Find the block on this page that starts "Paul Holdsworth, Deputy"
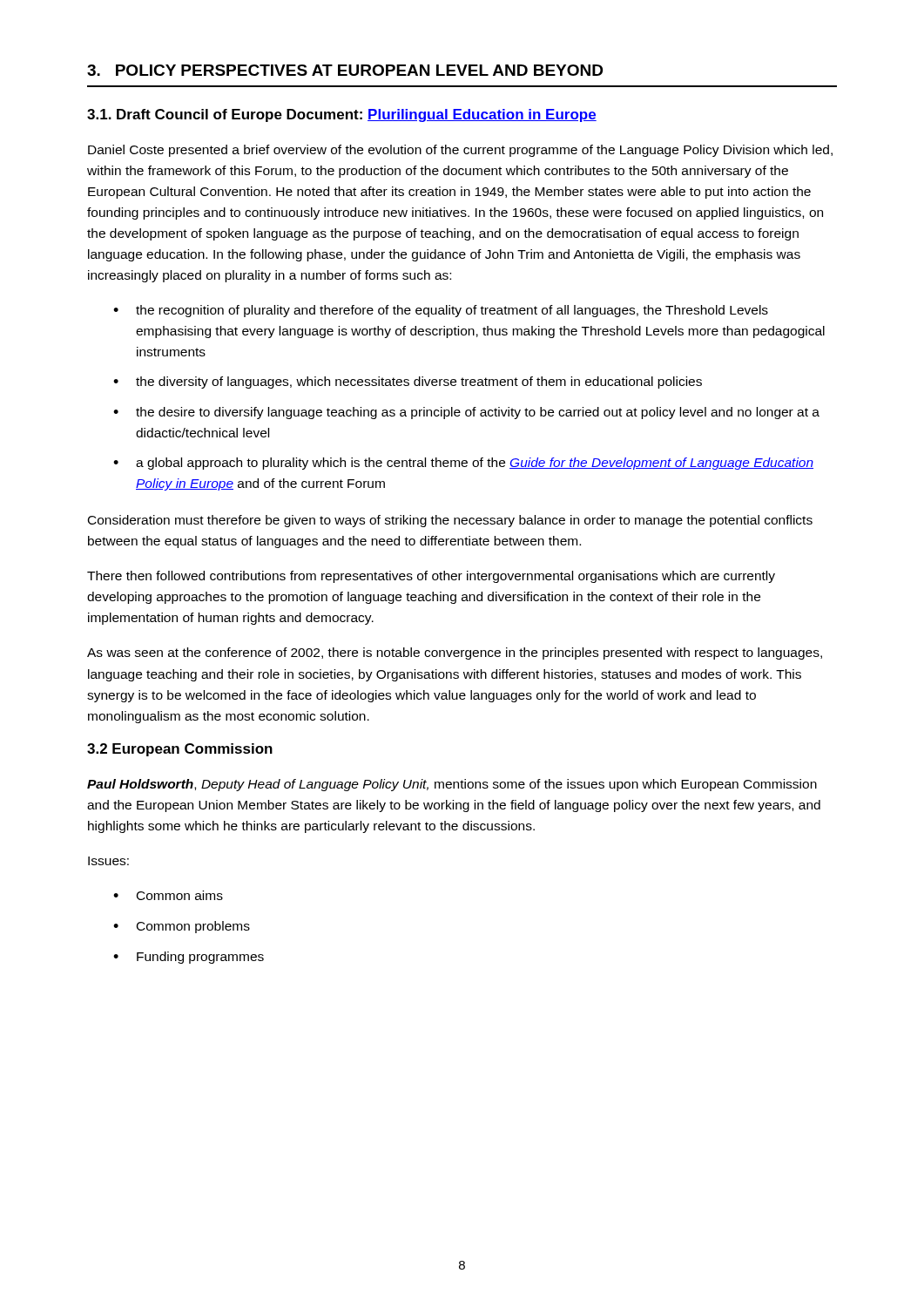Screen dimensions: 1307x924 coord(454,804)
